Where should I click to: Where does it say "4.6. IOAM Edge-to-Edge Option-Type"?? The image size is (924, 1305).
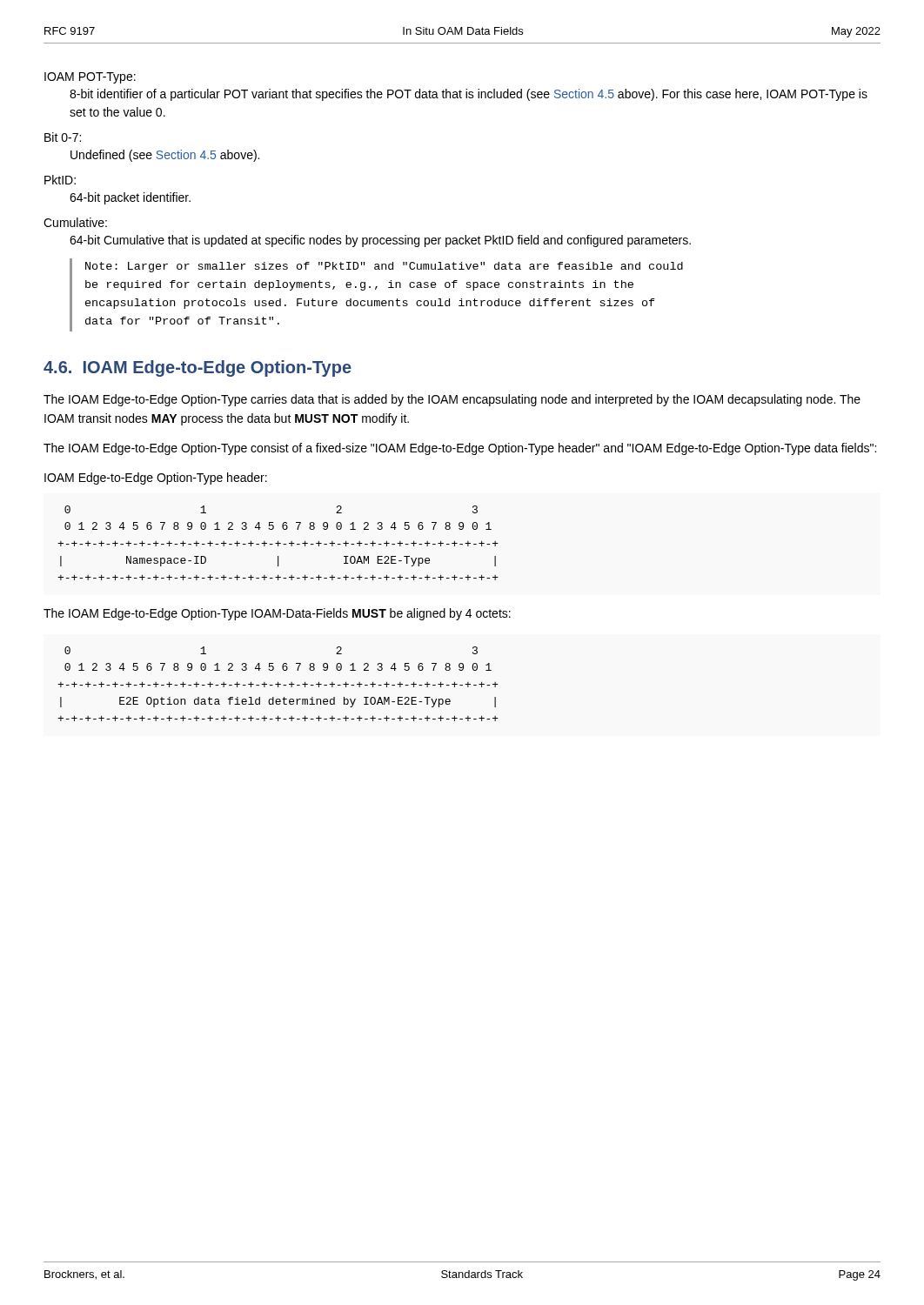[198, 368]
